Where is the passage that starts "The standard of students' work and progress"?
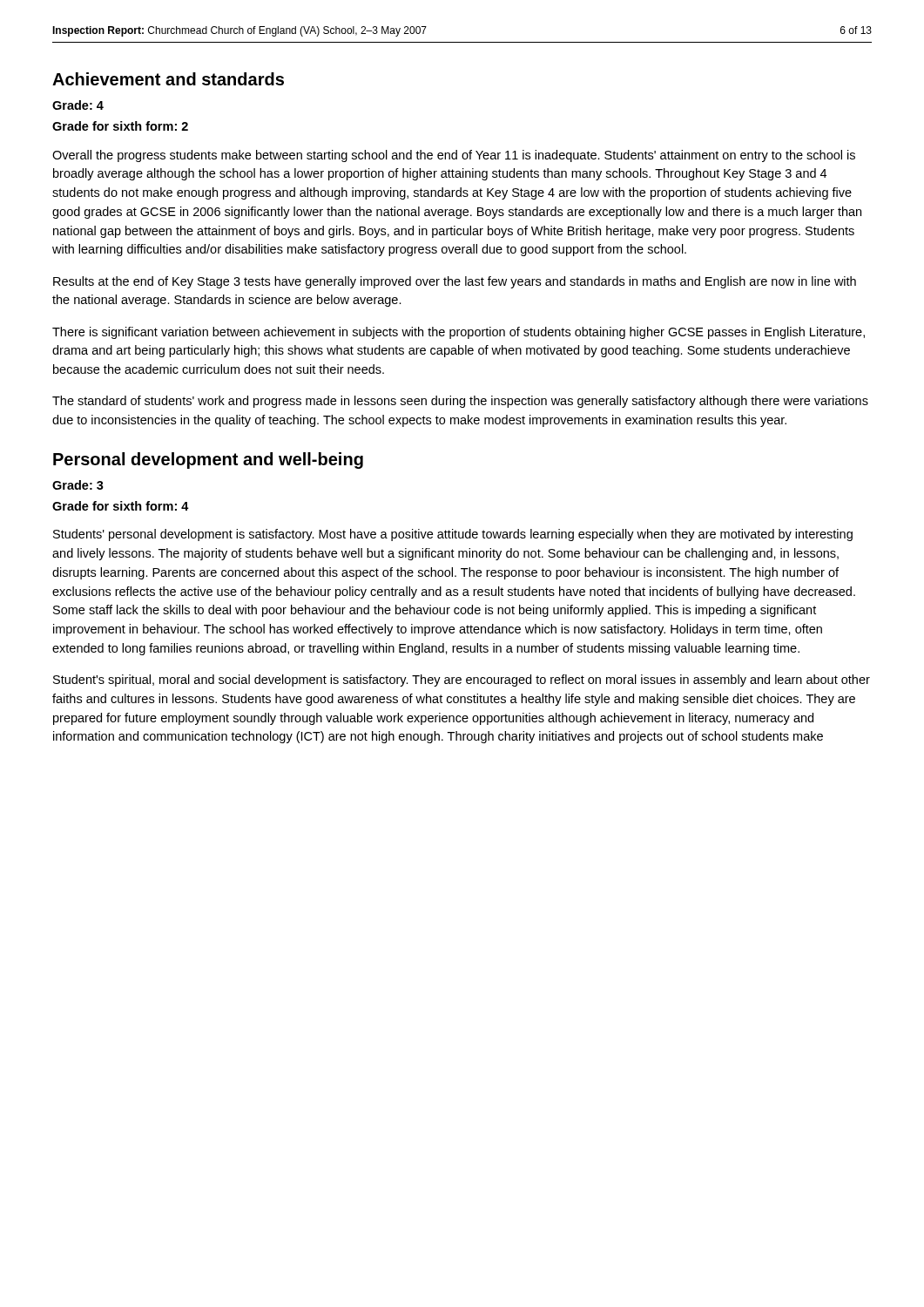Viewport: 924px width, 1307px height. coord(462,411)
